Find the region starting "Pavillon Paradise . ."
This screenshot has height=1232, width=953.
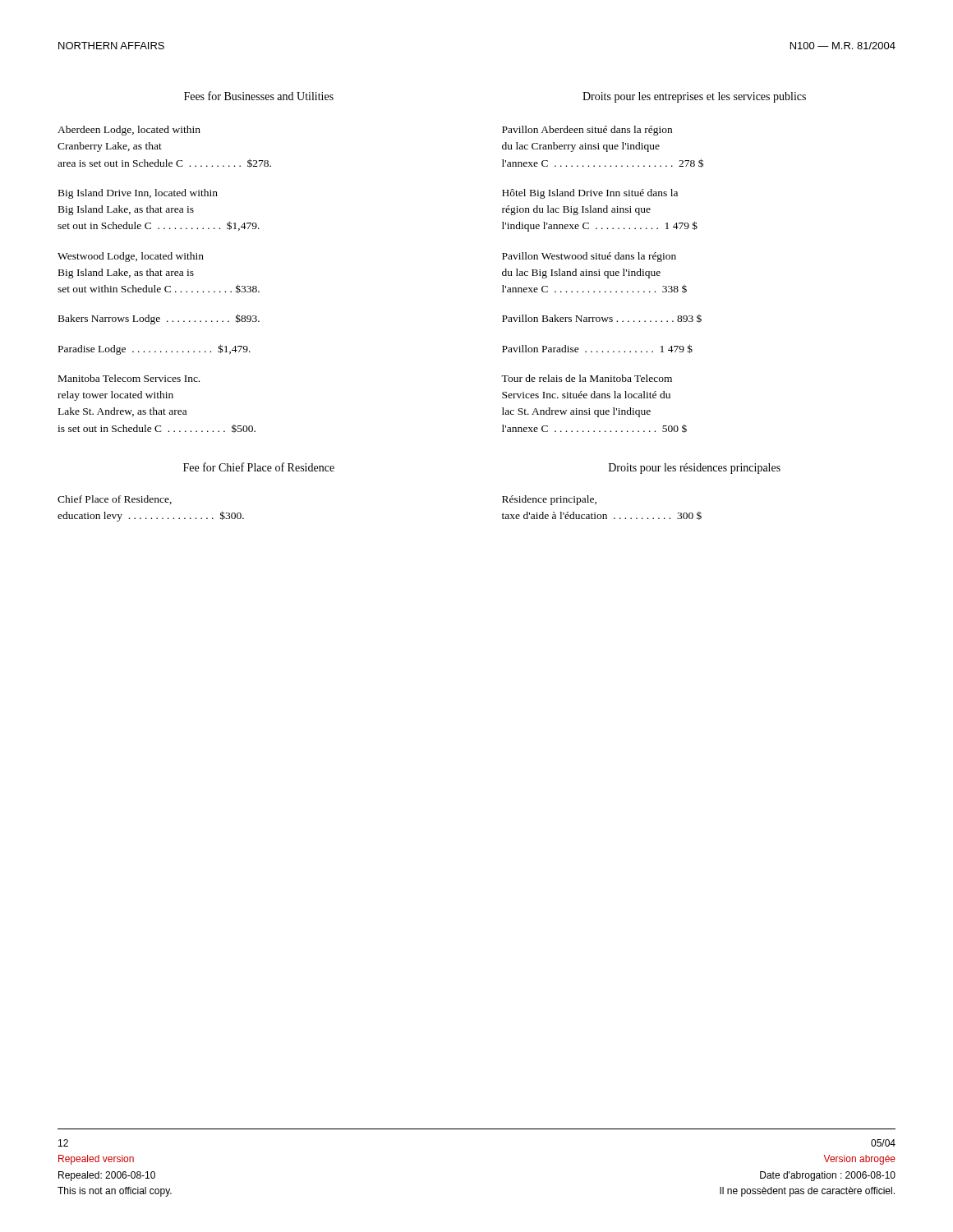point(597,348)
